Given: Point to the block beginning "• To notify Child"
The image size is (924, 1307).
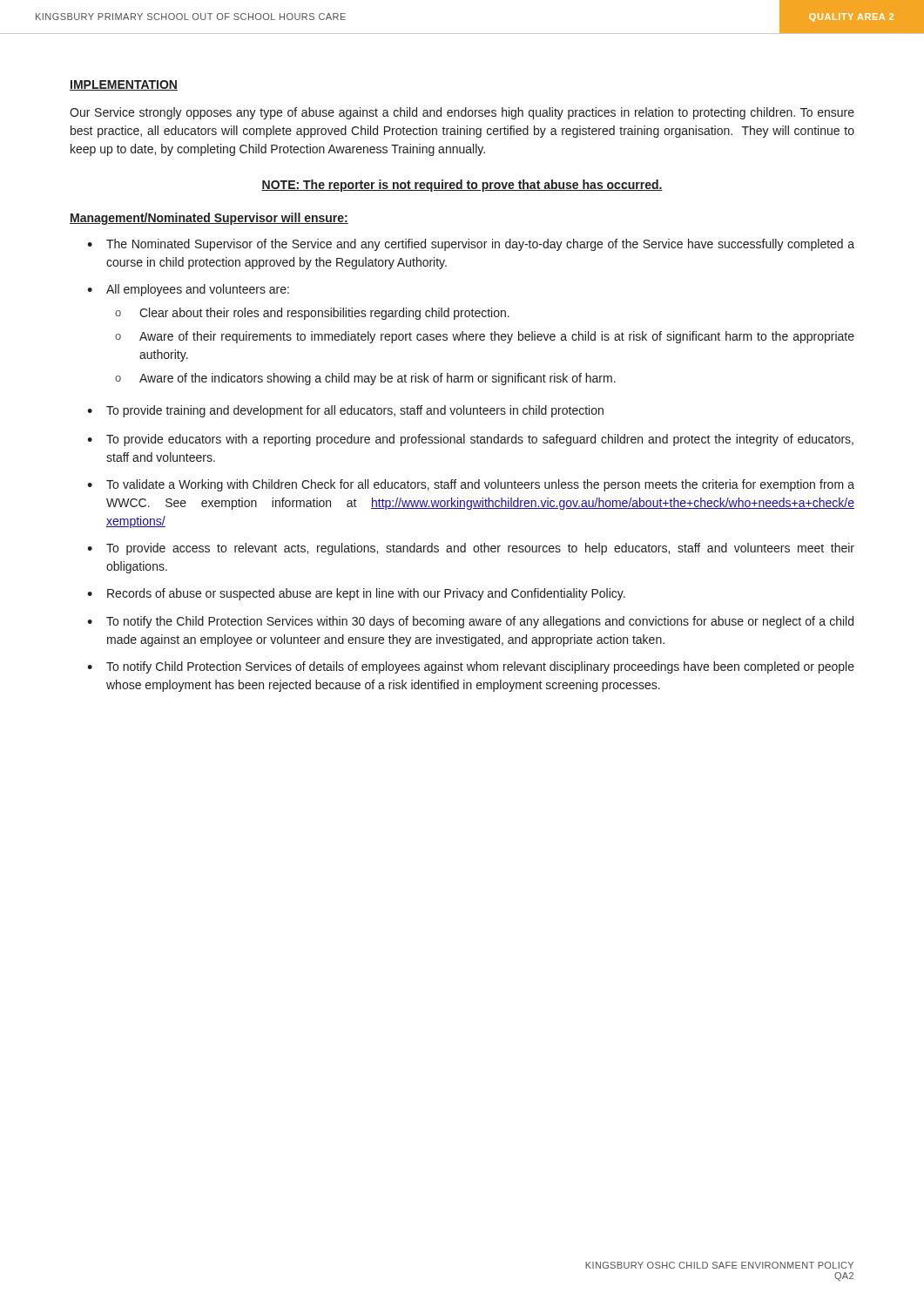Looking at the screenshot, I should click(x=471, y=676).
